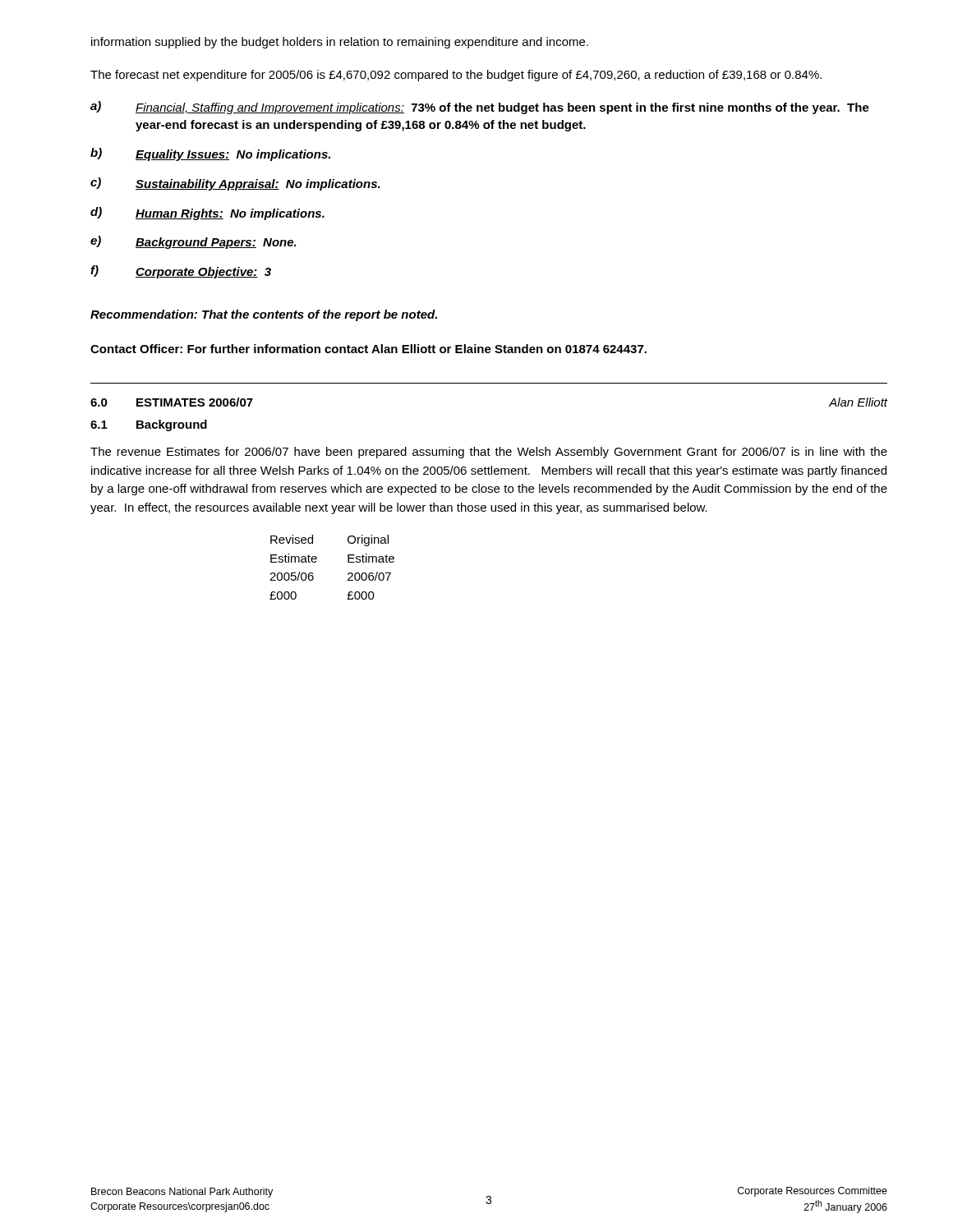This screenshot has width=953, height=1232.
Task: Locate the list item with the text "e) Background Papers: None."
Action: pos(193,242)
